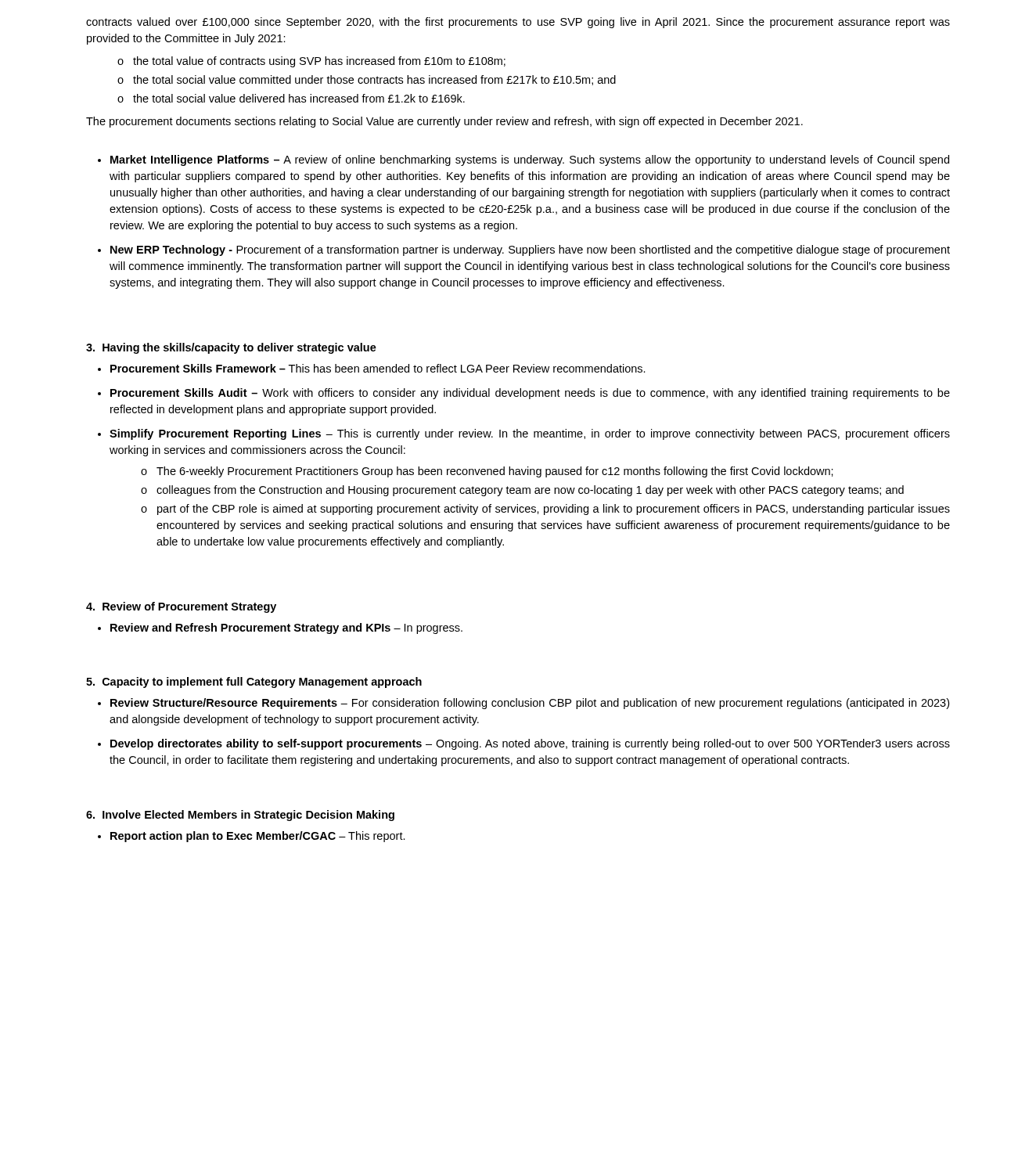Click on the list item containing "the total social value delivered"
The image size is (1036, 1174).
click(x=299, y=99)
